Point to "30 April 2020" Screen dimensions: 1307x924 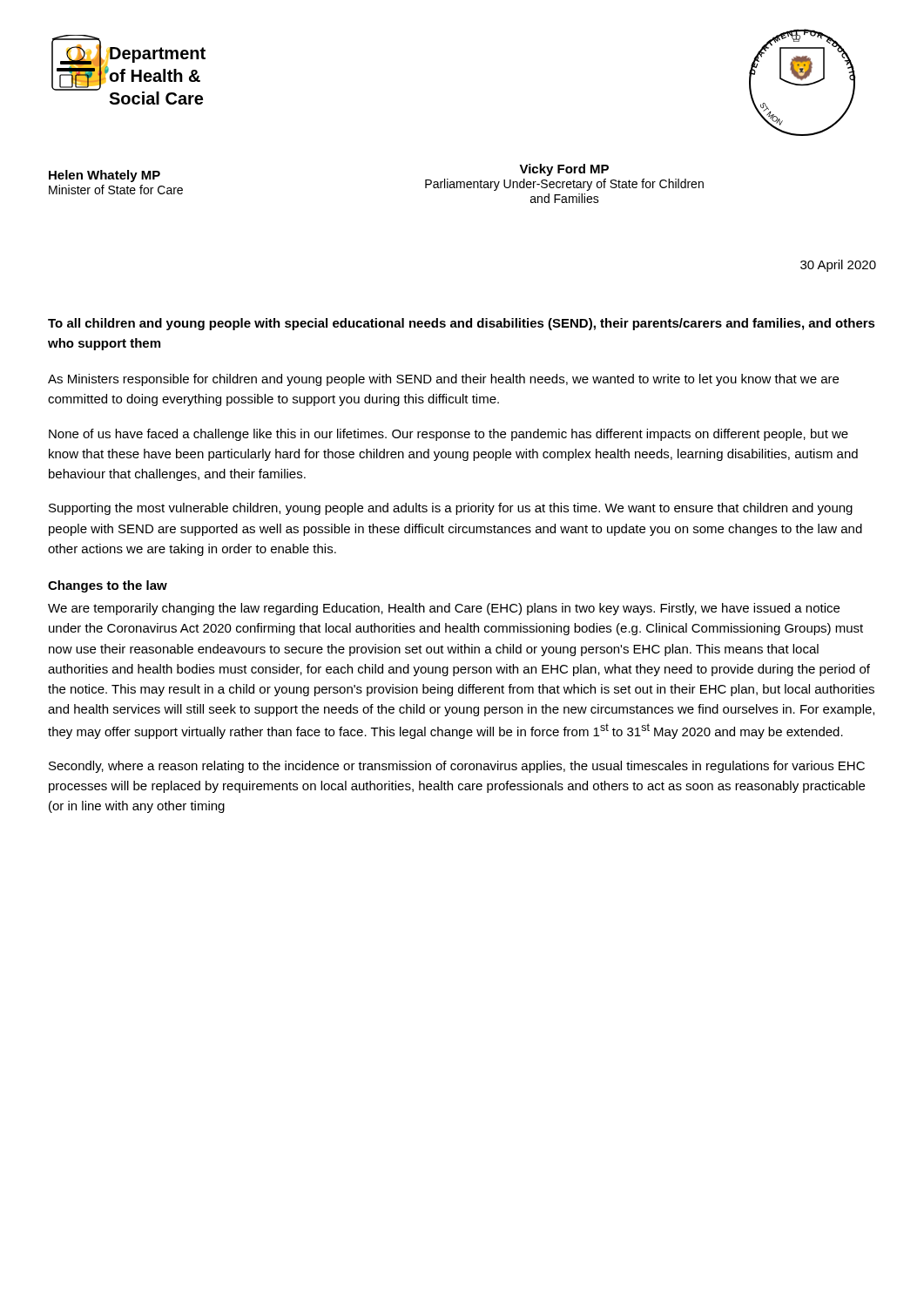click(838, 264)
